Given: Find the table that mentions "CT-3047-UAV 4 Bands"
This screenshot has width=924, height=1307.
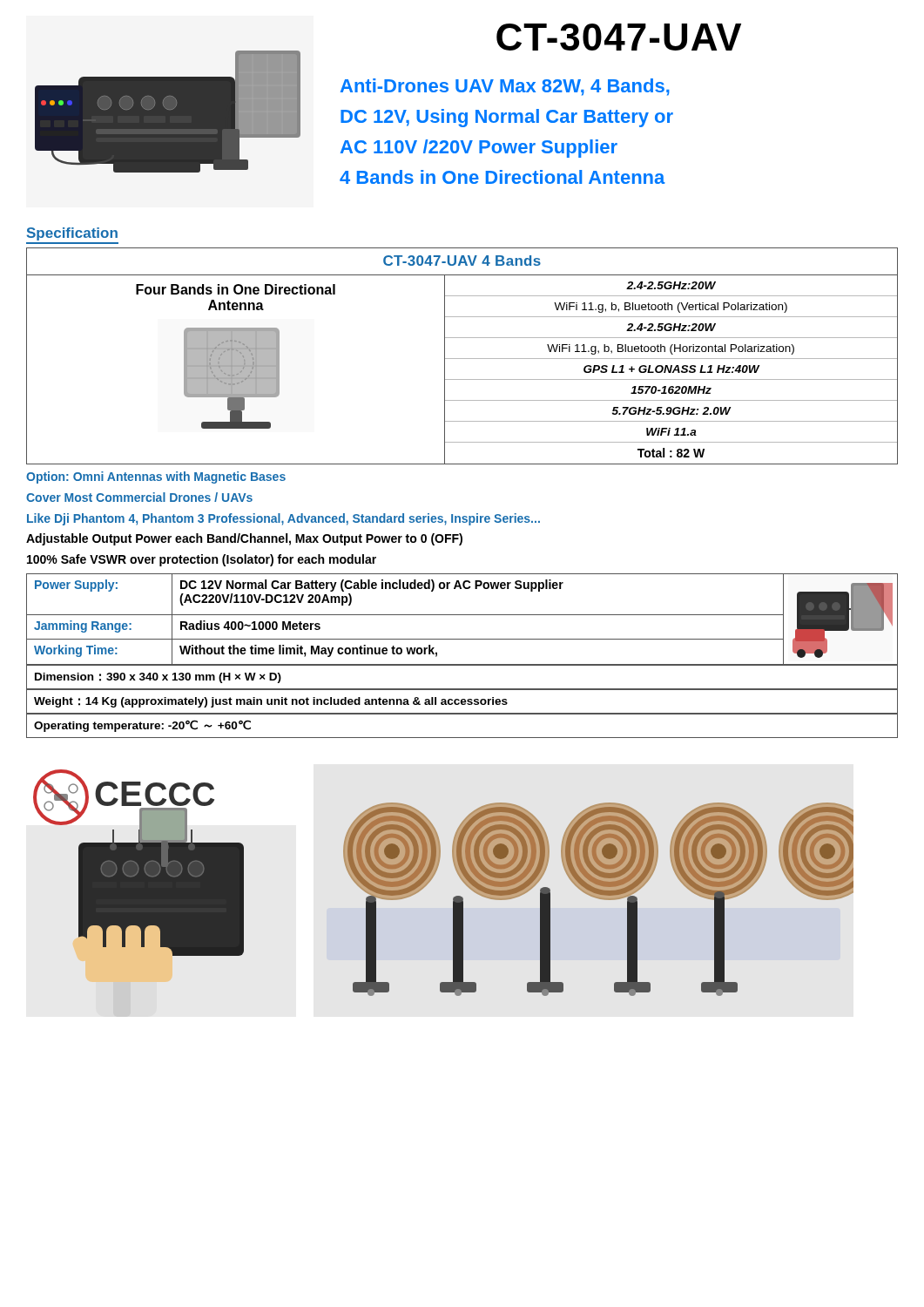Looking at the screenshot, I should coord(462,356).
